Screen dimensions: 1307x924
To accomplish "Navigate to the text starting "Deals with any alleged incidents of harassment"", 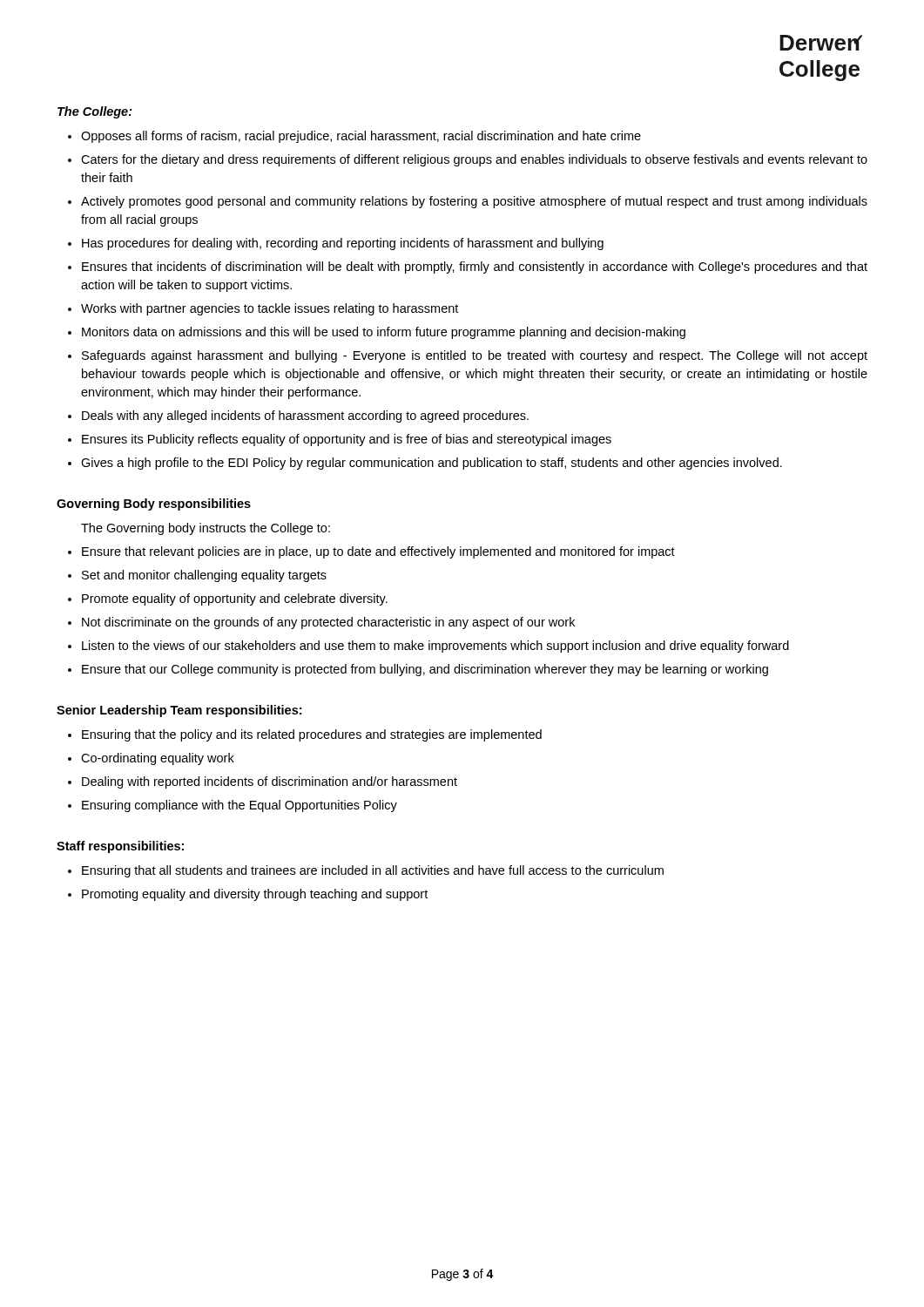I will pyautogui.click(x=474, y=416).
